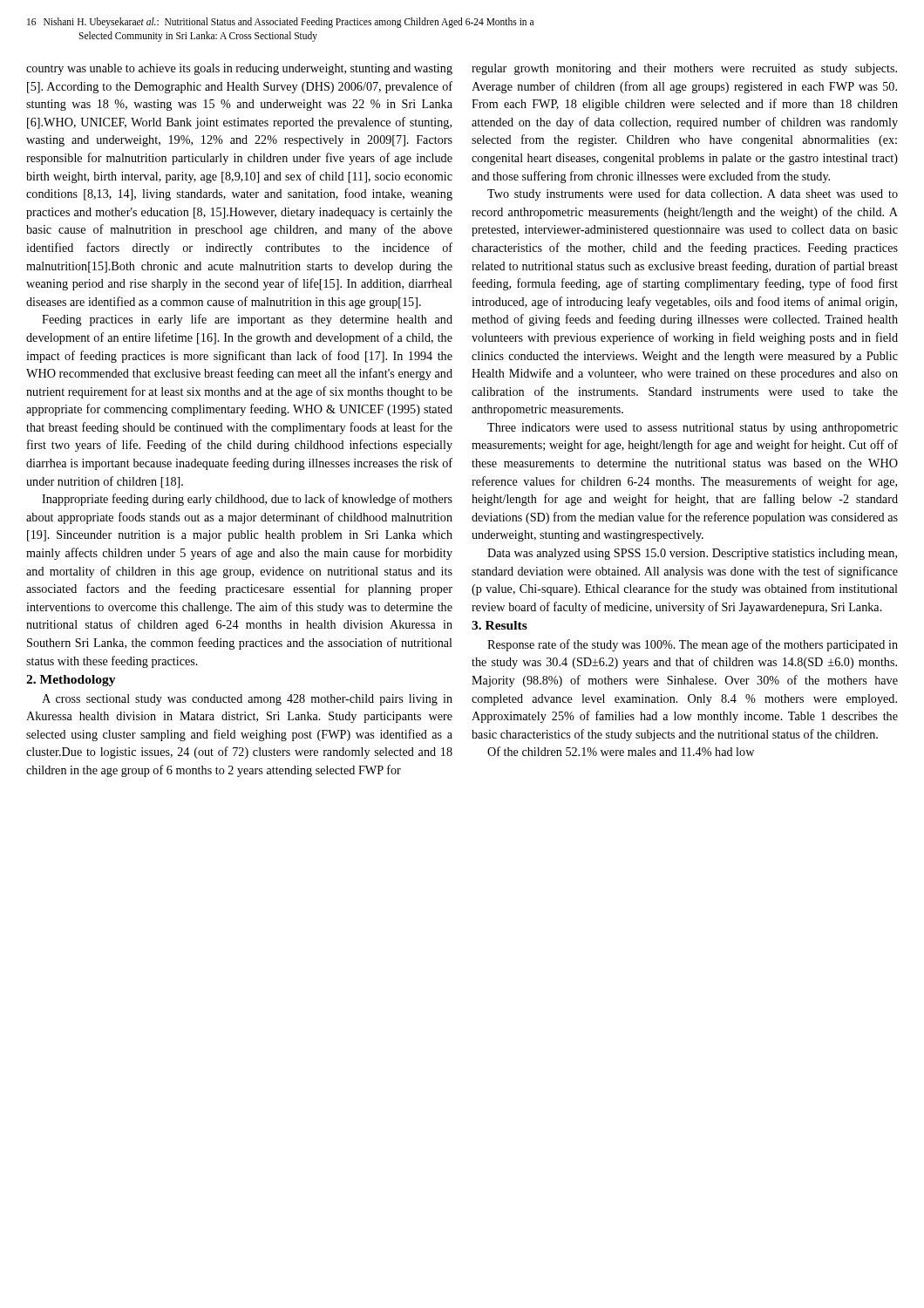Locate the section header that reads "2. Methodology"
This screenshot has width=924, height=1308.
(x=71, y=681)
